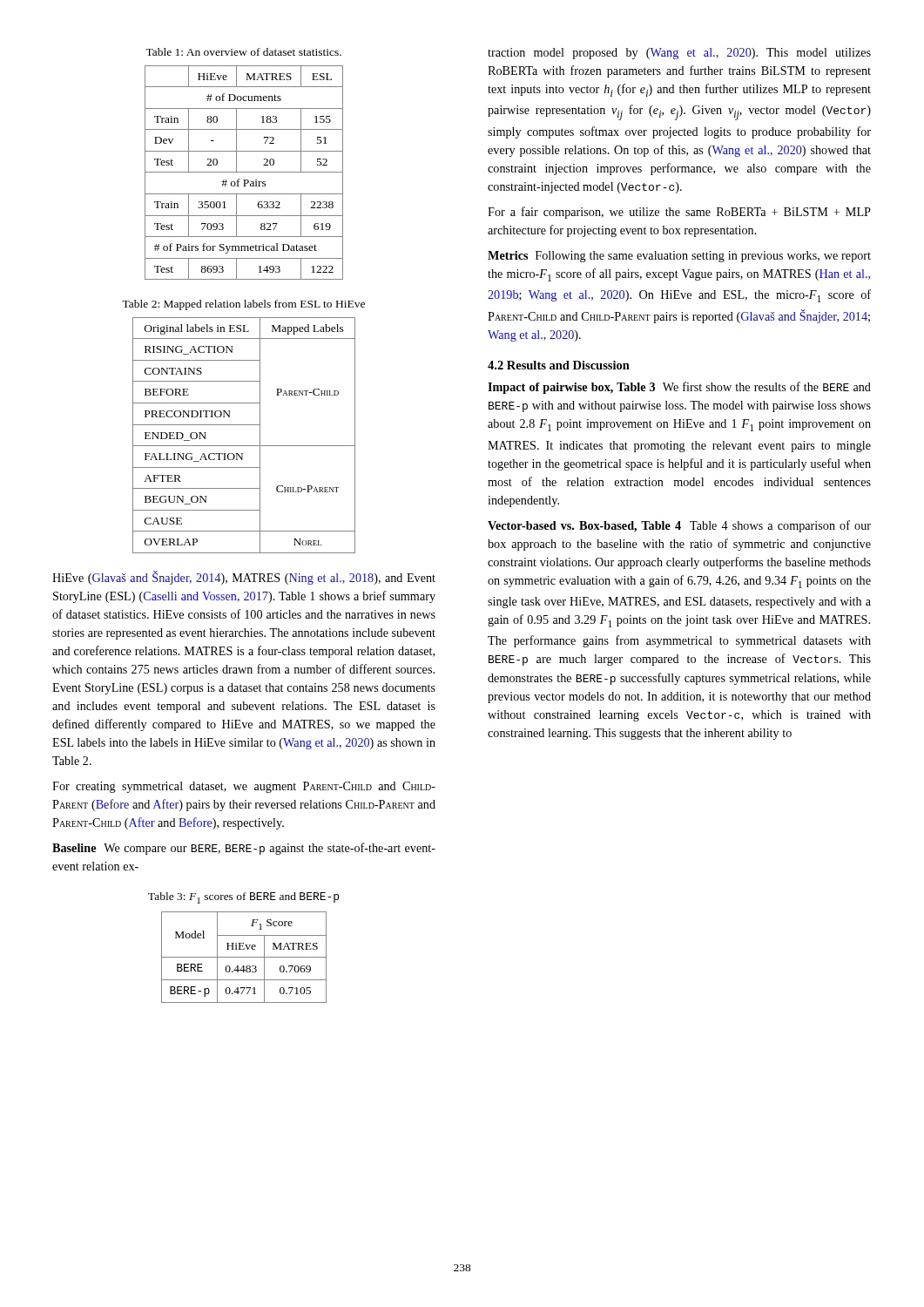The height and width of the screenshot is (1307, 924).
Task: Find the table that mentions "Mapped Labels"
Action: coord(244,435)
